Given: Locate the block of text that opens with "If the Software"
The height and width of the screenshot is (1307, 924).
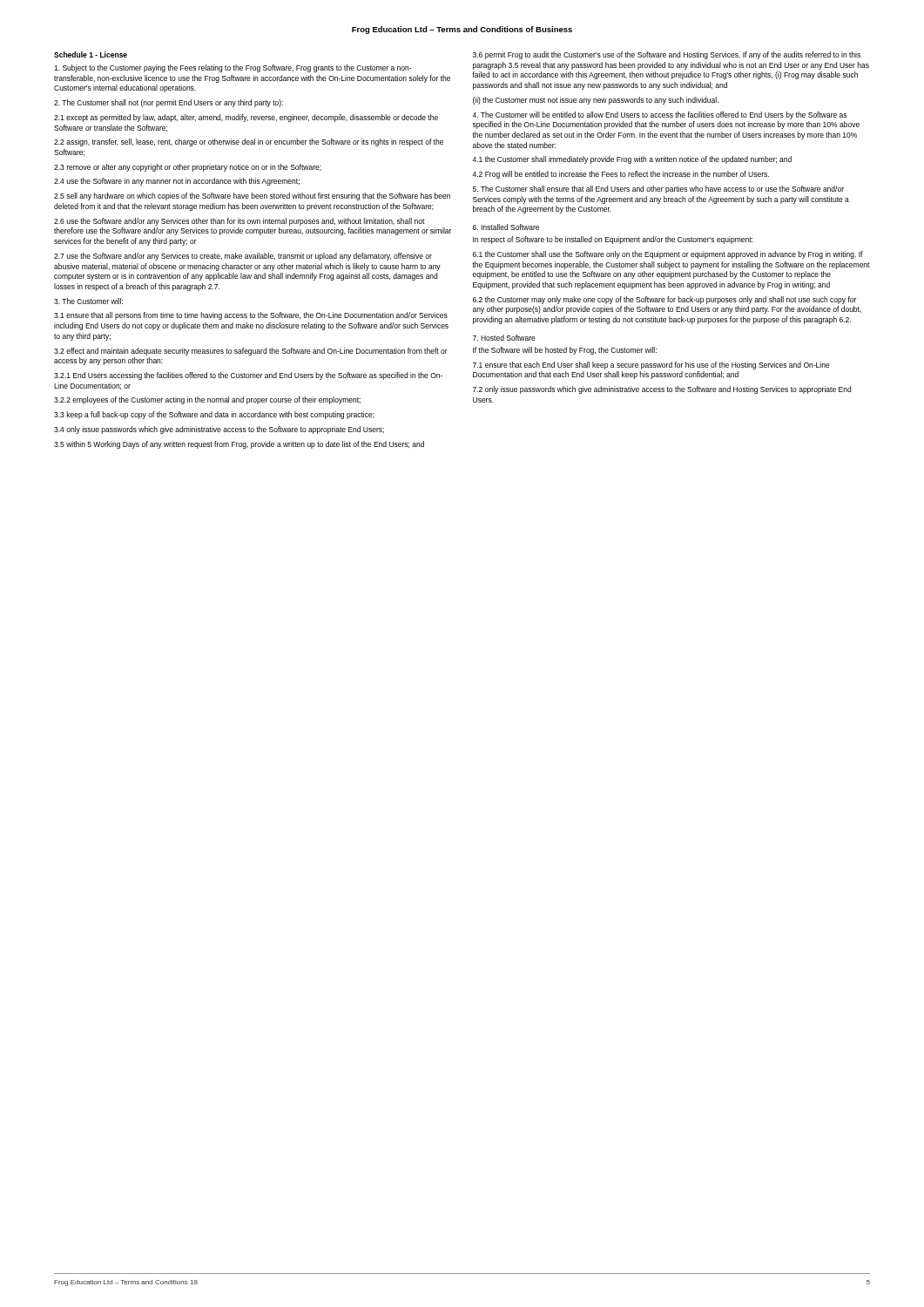Looking at the screenshot, I should [671, 351].
